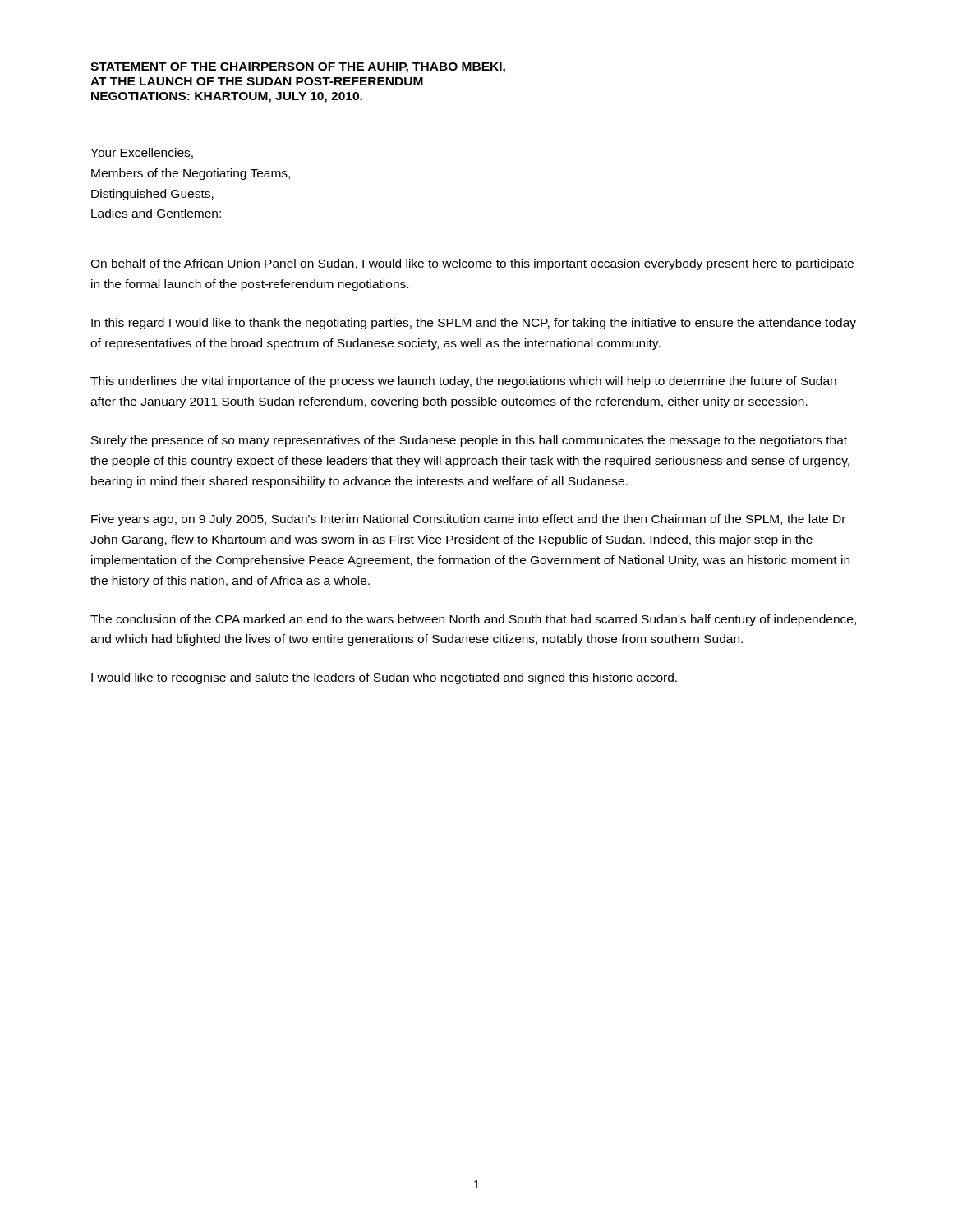The height and width of the screenshot is (1232, 953).
Task: Point to the block beginning "The conclusion of the CPA marked"
Action: [474, 629]
